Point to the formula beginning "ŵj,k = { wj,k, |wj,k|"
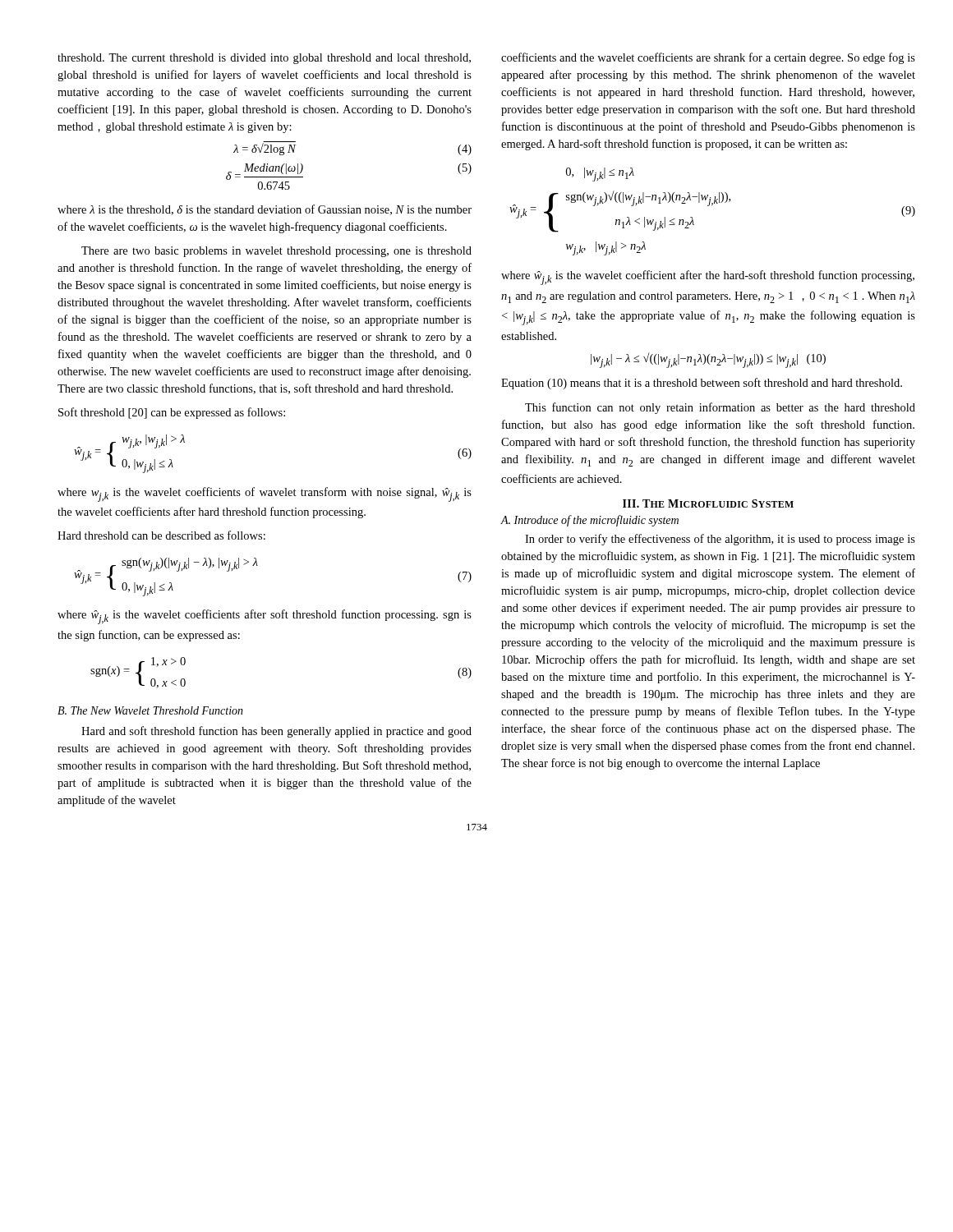Viewport: 953px width, 1232px height. click(x=135, y=460)
